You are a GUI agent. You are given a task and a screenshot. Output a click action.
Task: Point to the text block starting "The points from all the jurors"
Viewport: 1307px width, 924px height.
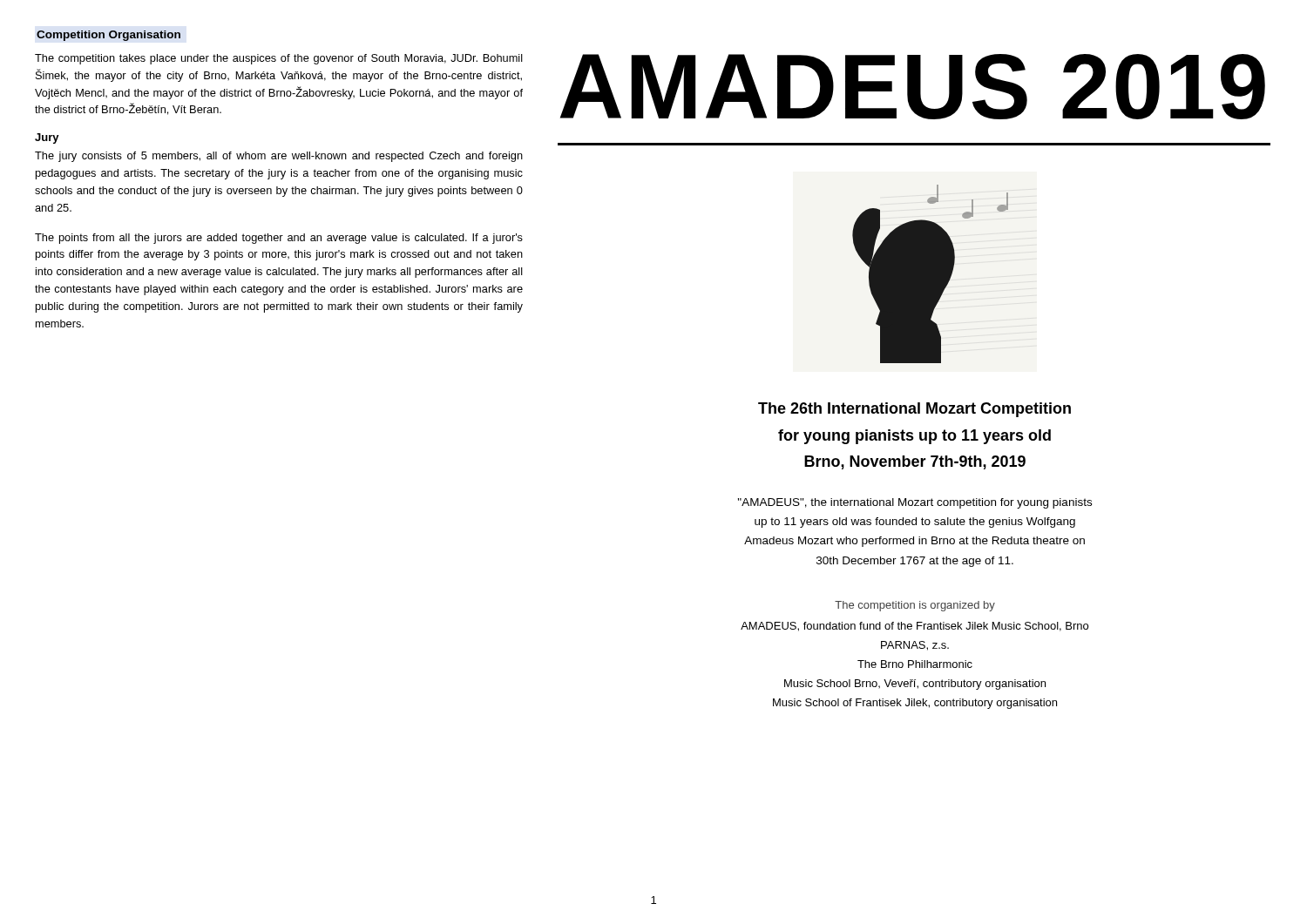pyautogui.click(x=279, y=280)
